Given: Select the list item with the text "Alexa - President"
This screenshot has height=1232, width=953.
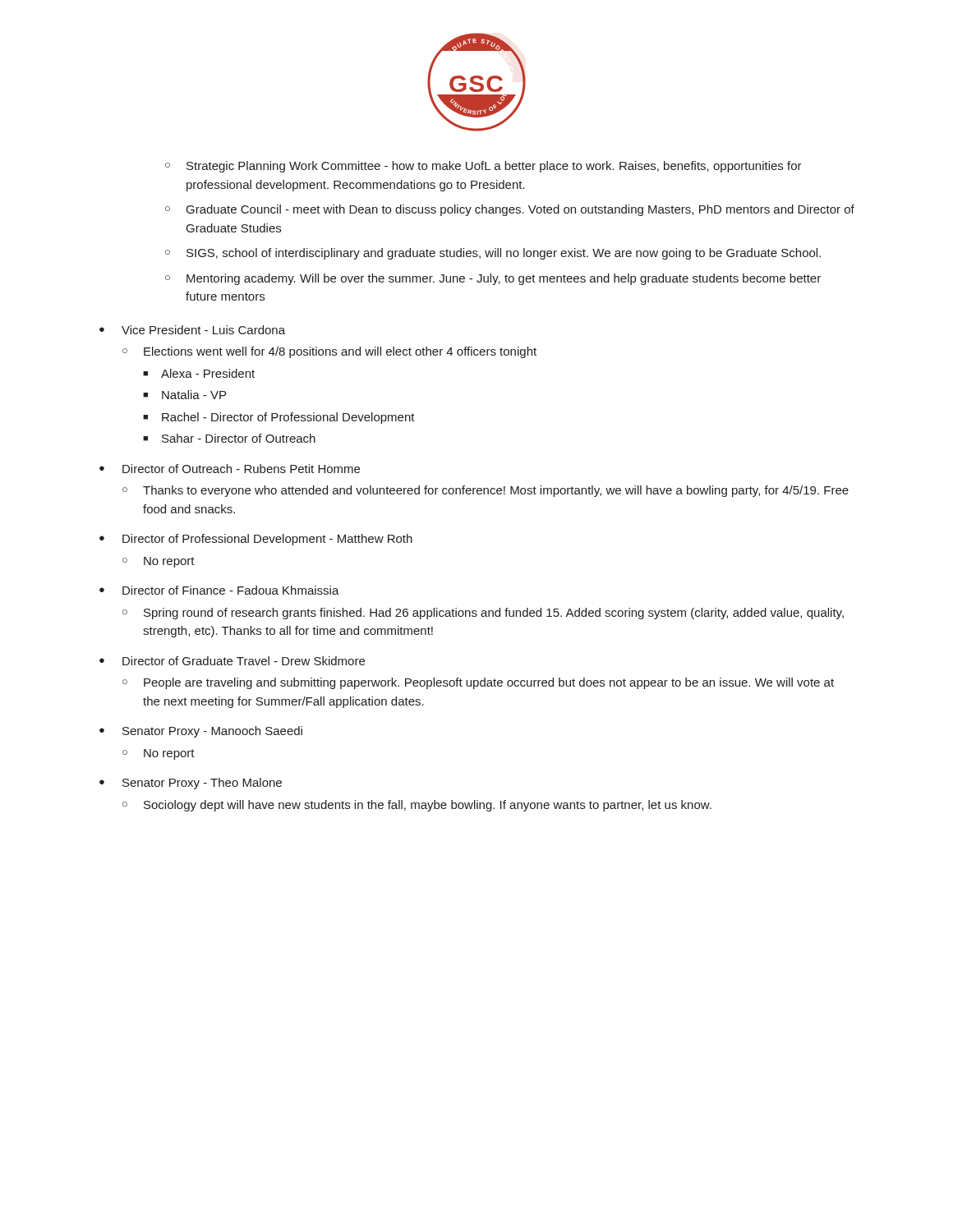Looking at the screenshot, I should [208, 373].
